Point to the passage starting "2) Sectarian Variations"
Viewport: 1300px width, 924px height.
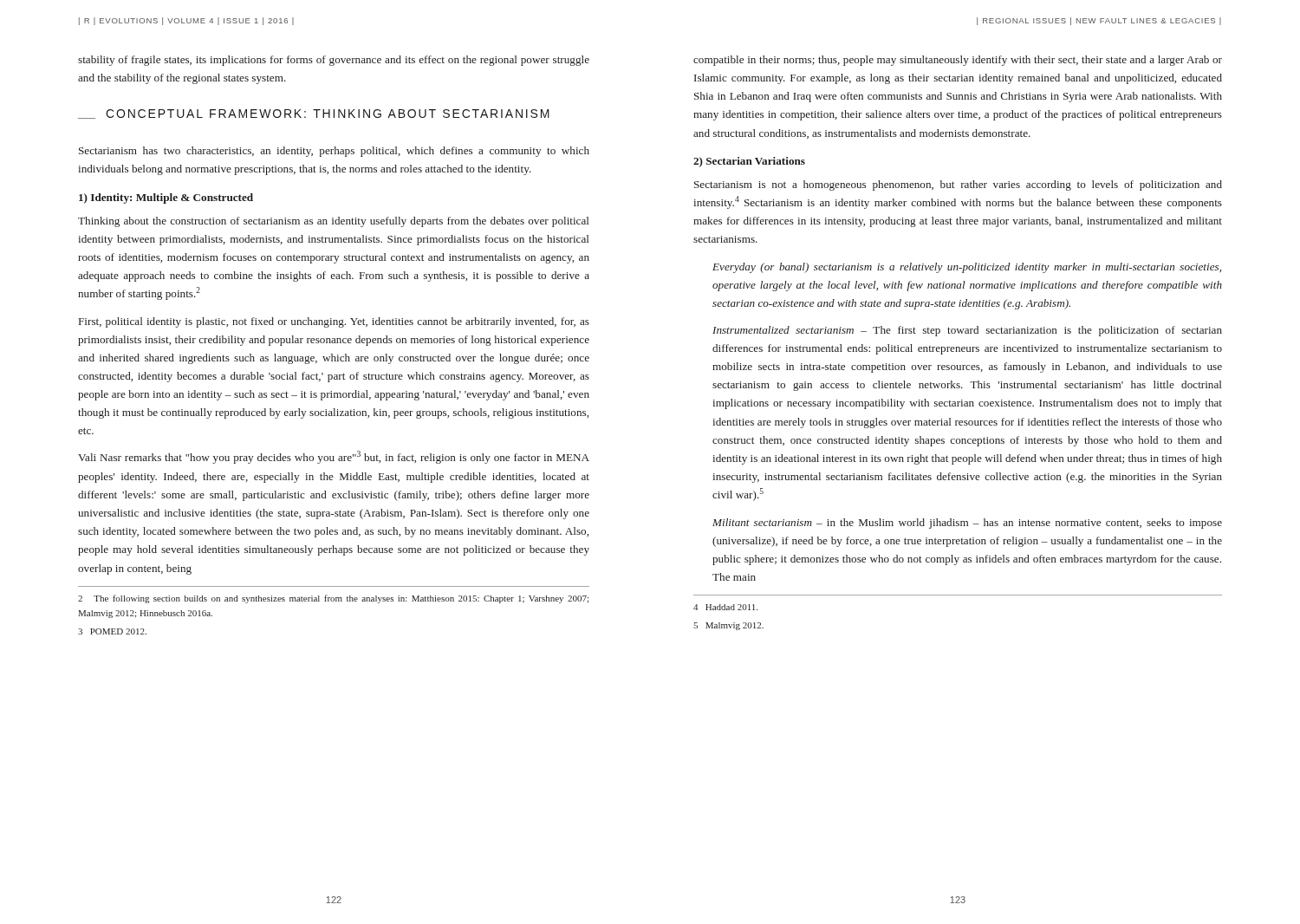[749, 160]
